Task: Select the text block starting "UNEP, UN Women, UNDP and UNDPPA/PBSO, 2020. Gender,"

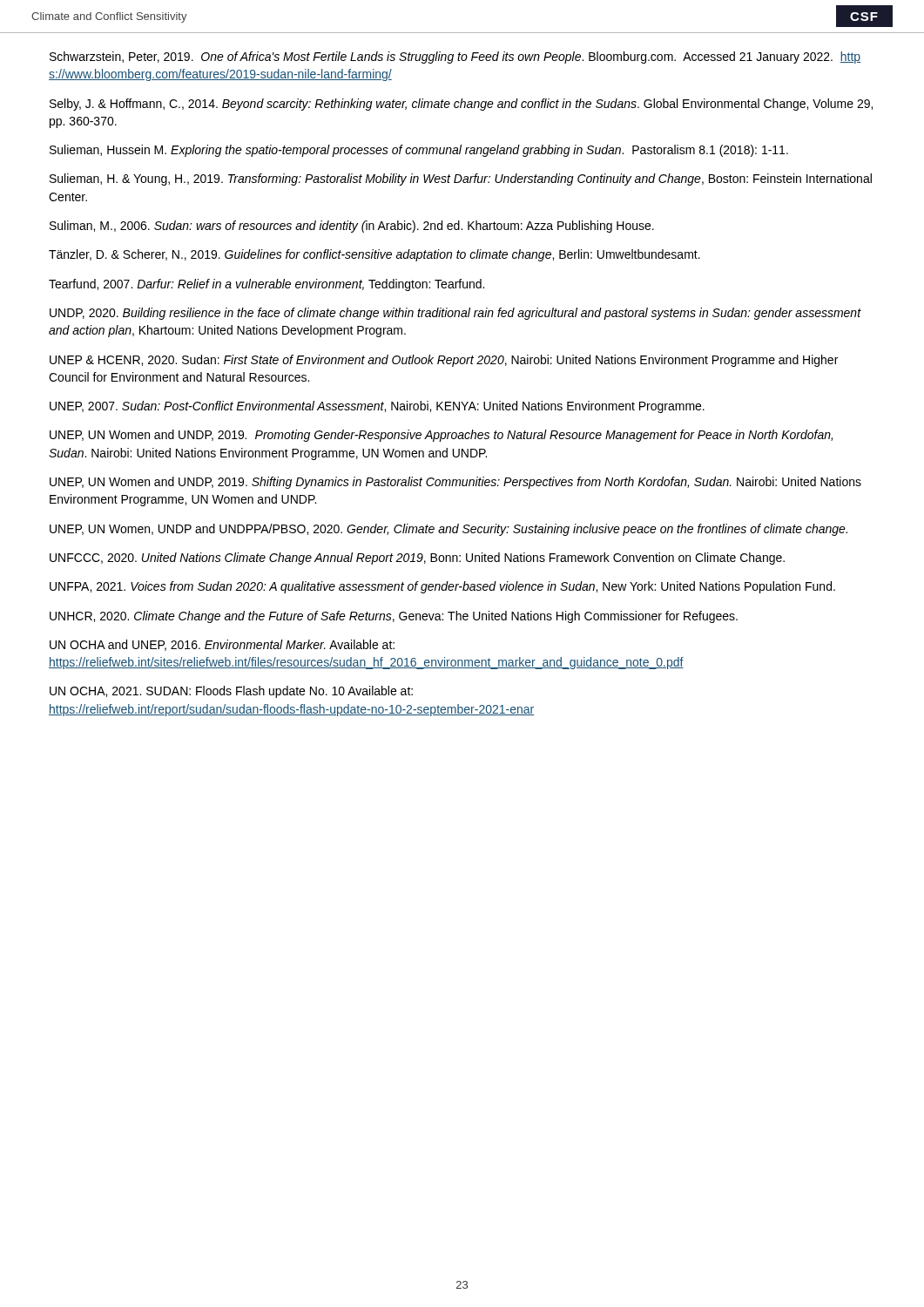Action: (449, 529)
